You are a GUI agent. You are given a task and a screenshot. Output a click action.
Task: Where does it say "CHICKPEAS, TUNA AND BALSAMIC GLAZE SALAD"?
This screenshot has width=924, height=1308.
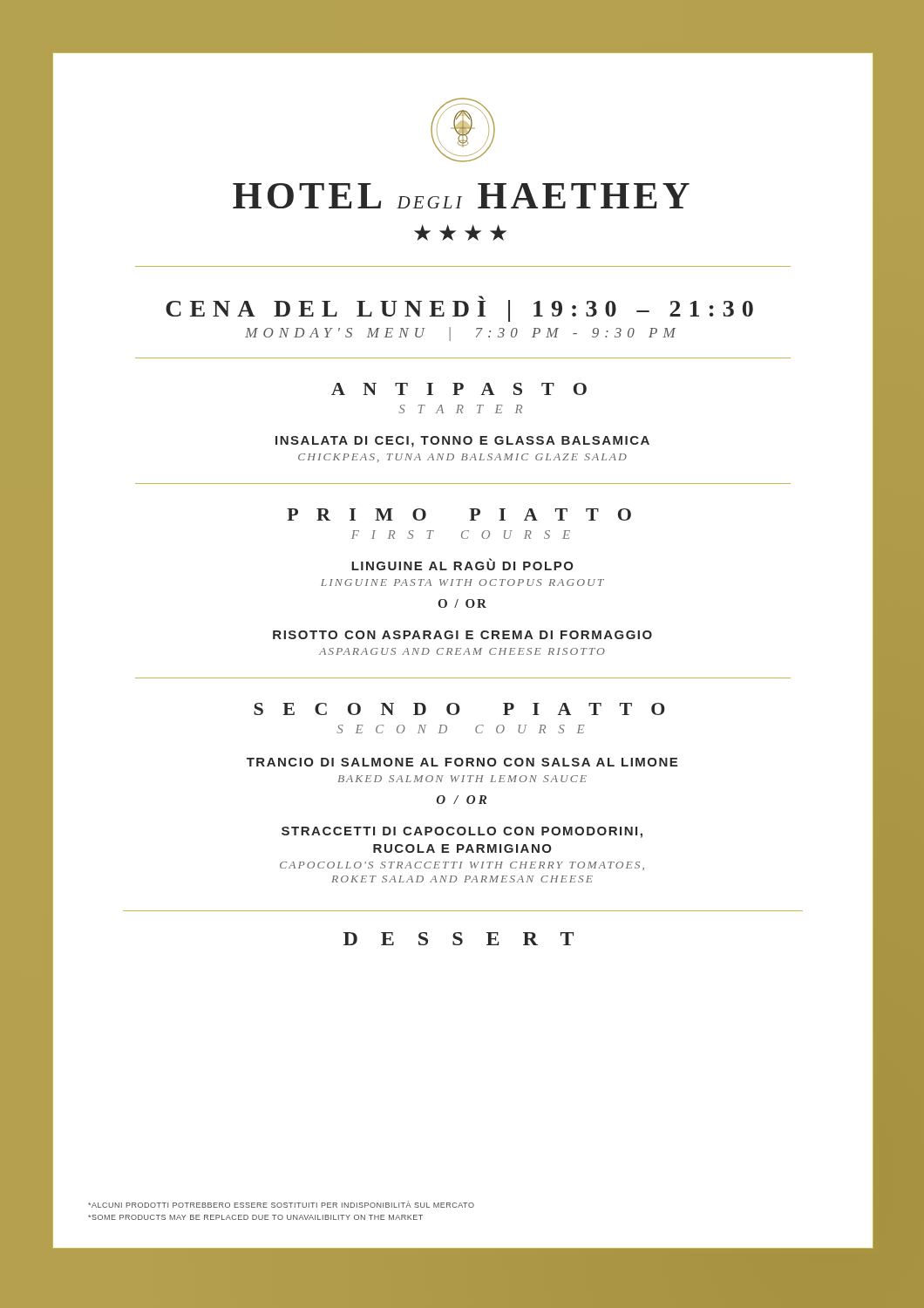pyautogui.click(x=463, y=457)
